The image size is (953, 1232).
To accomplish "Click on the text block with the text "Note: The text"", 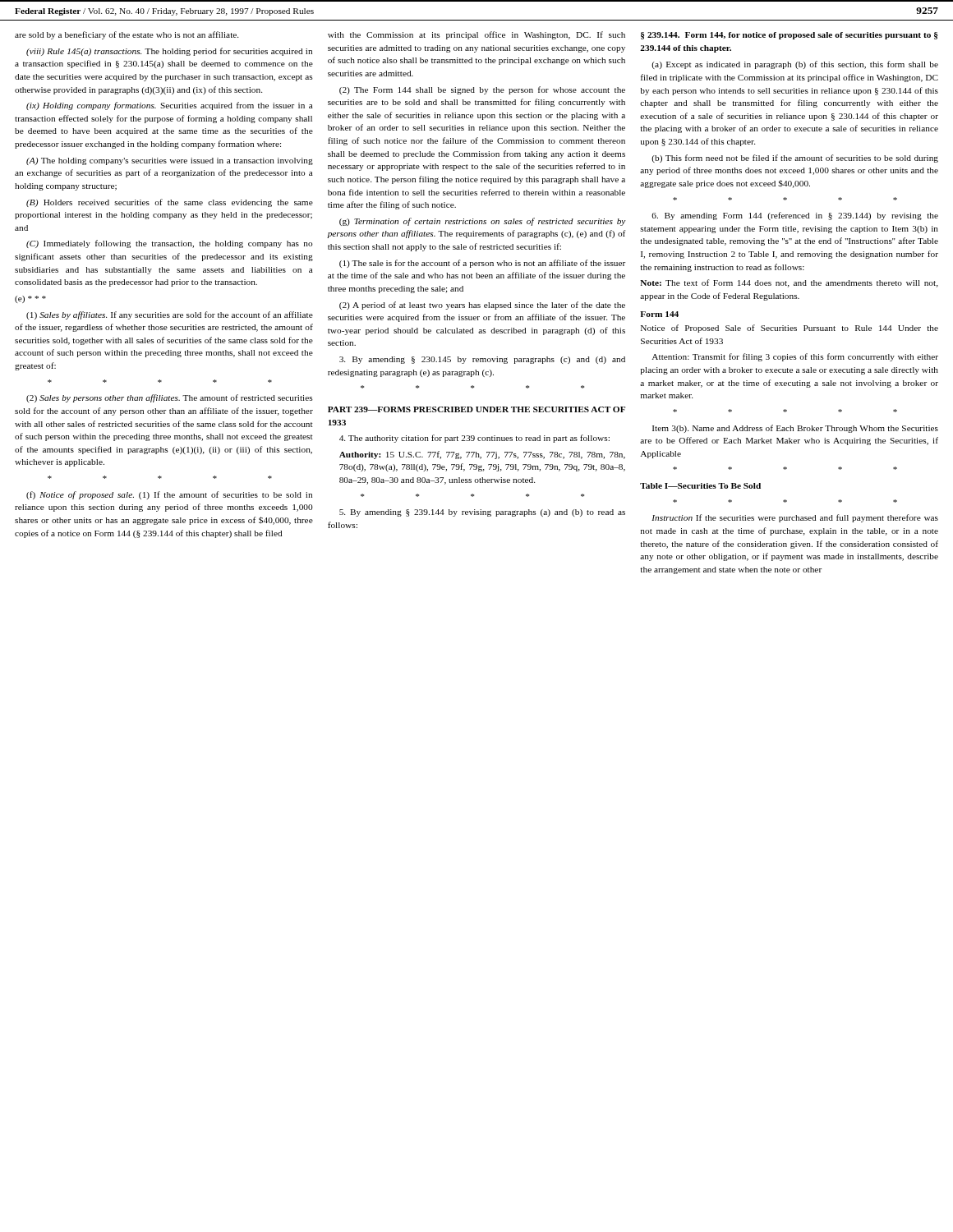I will click(x=789, y=290).
